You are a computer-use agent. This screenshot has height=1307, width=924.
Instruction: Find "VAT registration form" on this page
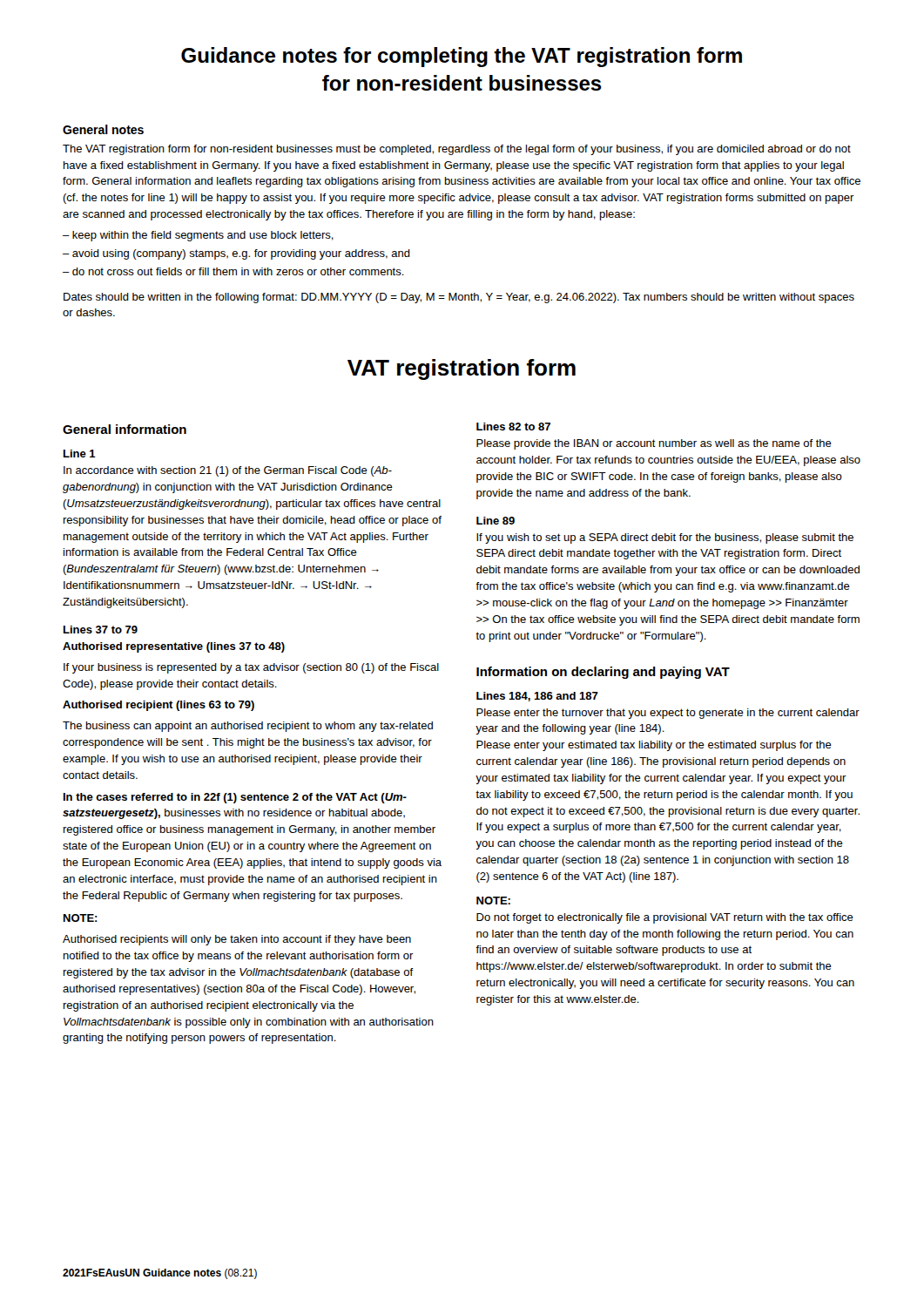click(x=462, y=368)
